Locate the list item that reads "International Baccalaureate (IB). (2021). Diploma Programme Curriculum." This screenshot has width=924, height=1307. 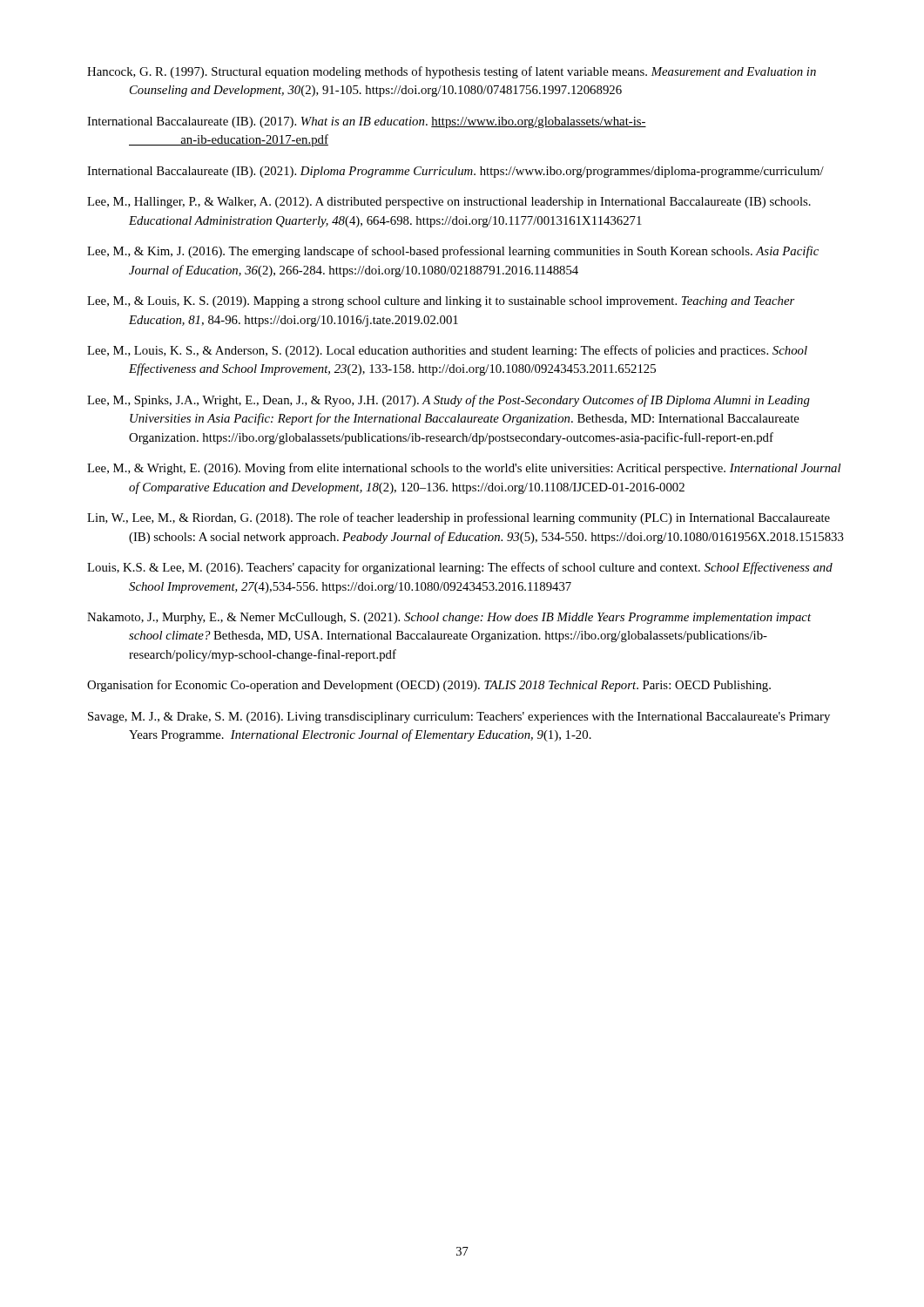click(x=455, y=171)
